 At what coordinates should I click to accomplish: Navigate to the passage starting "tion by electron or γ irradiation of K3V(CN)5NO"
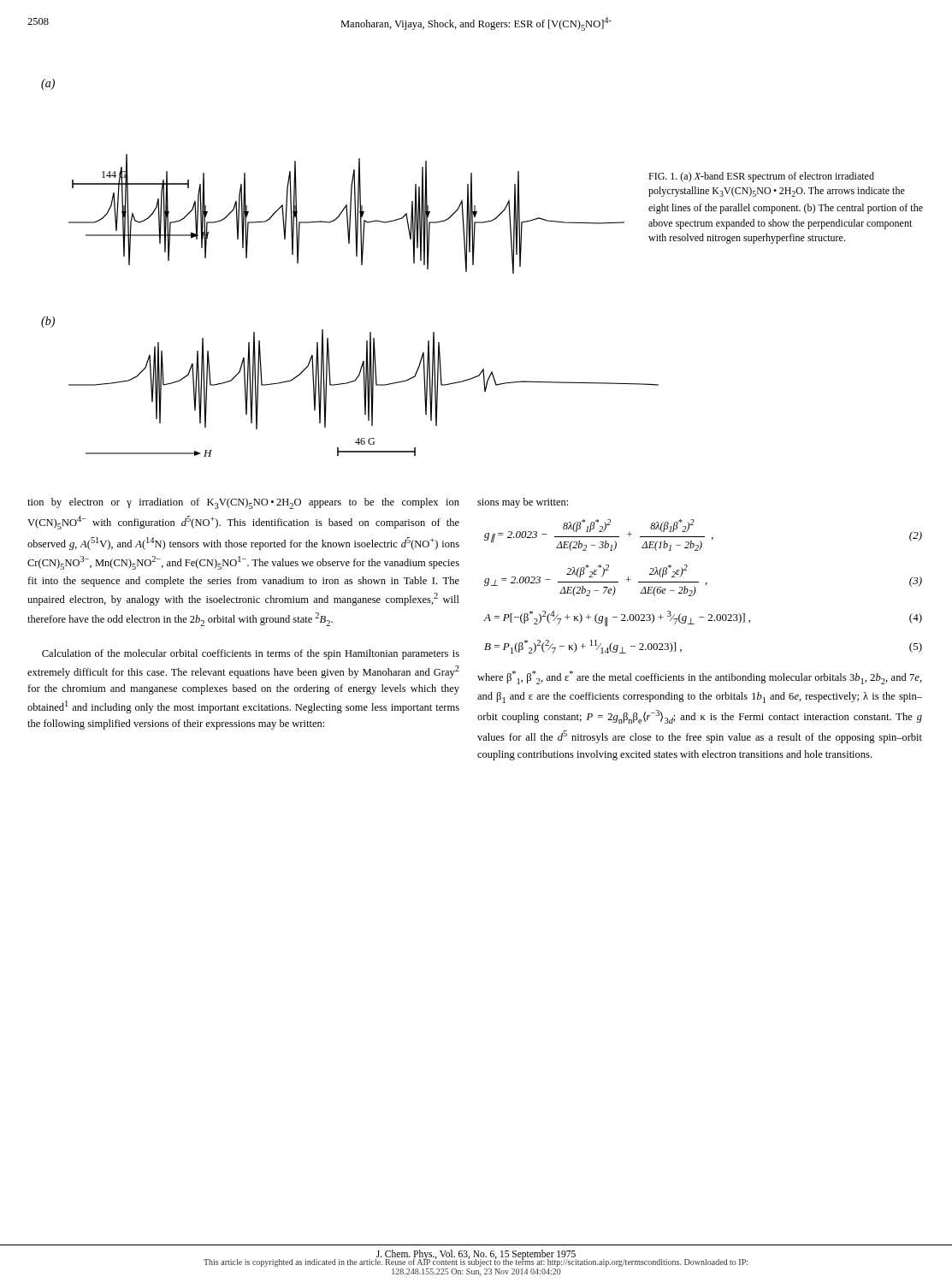243,613
